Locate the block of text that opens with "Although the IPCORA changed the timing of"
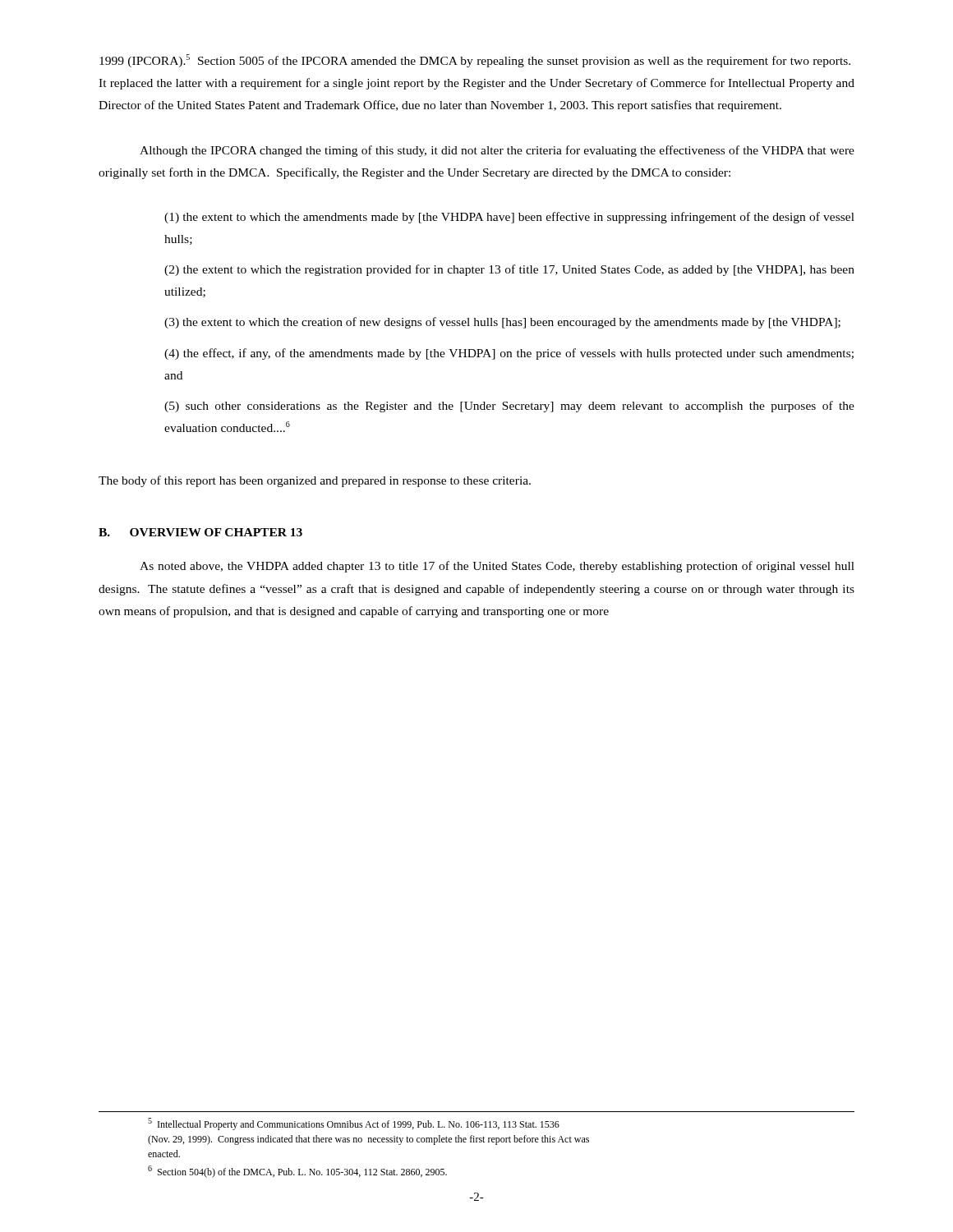953x1232 pixels. pos(476,161)
